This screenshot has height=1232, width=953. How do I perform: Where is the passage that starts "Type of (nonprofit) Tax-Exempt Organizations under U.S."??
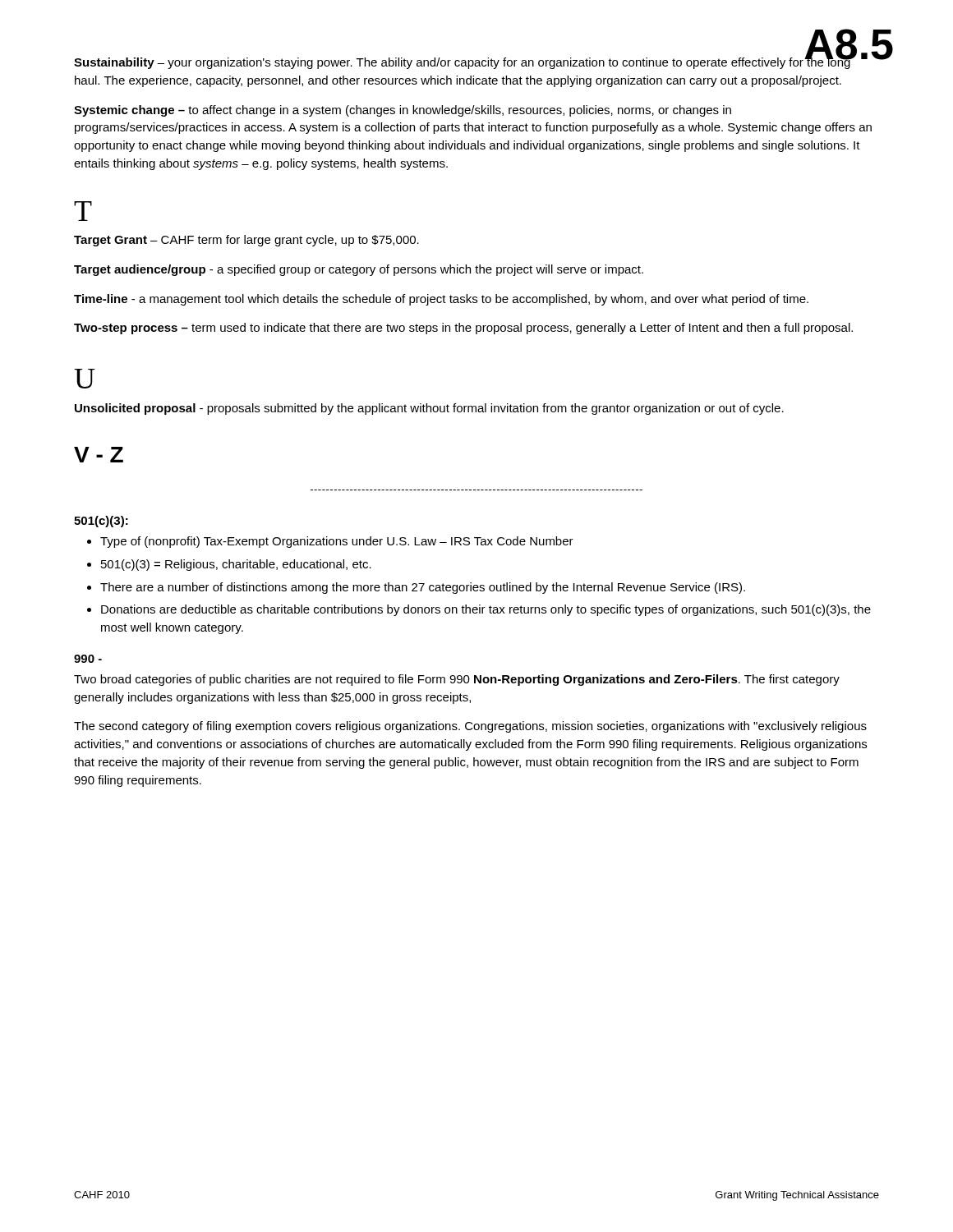[x=476, y=585]
